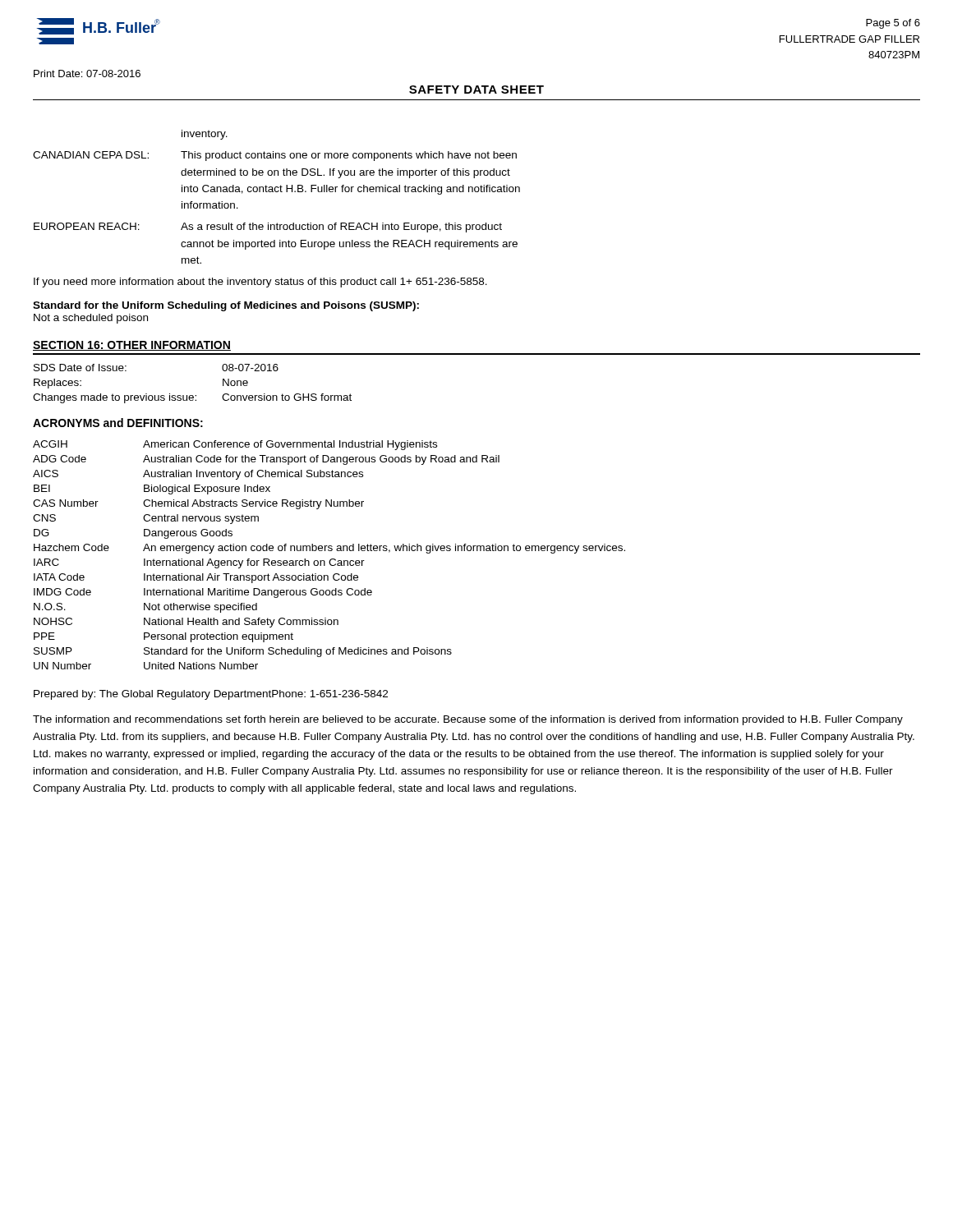Find "Prepared by: The Global Regulatory DepartmentPhone: 1-651-236-5842" on this page
953x1232 pixels.
tap(211, 694)
